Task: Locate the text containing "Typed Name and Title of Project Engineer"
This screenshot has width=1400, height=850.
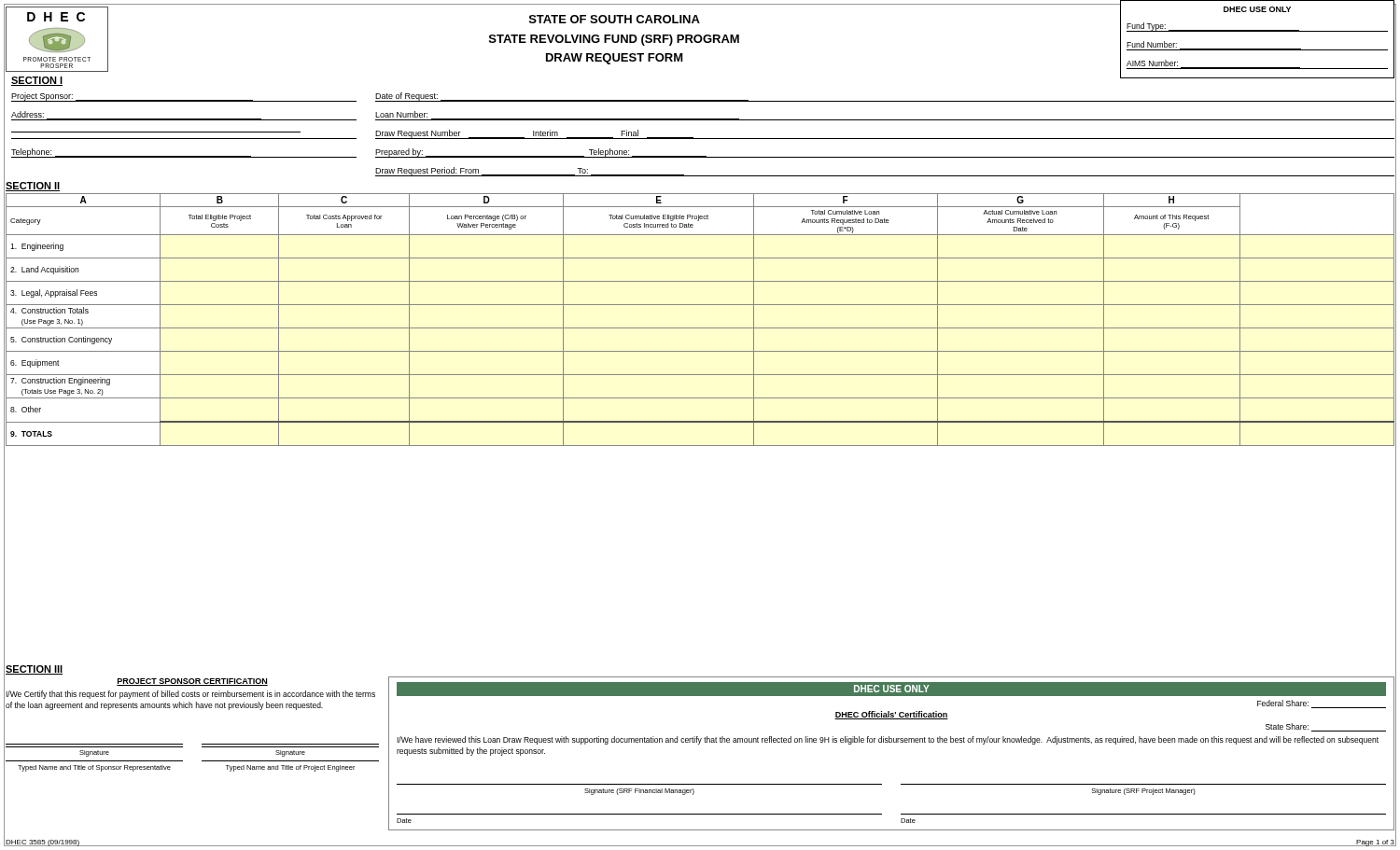Action: click(290, 767)
